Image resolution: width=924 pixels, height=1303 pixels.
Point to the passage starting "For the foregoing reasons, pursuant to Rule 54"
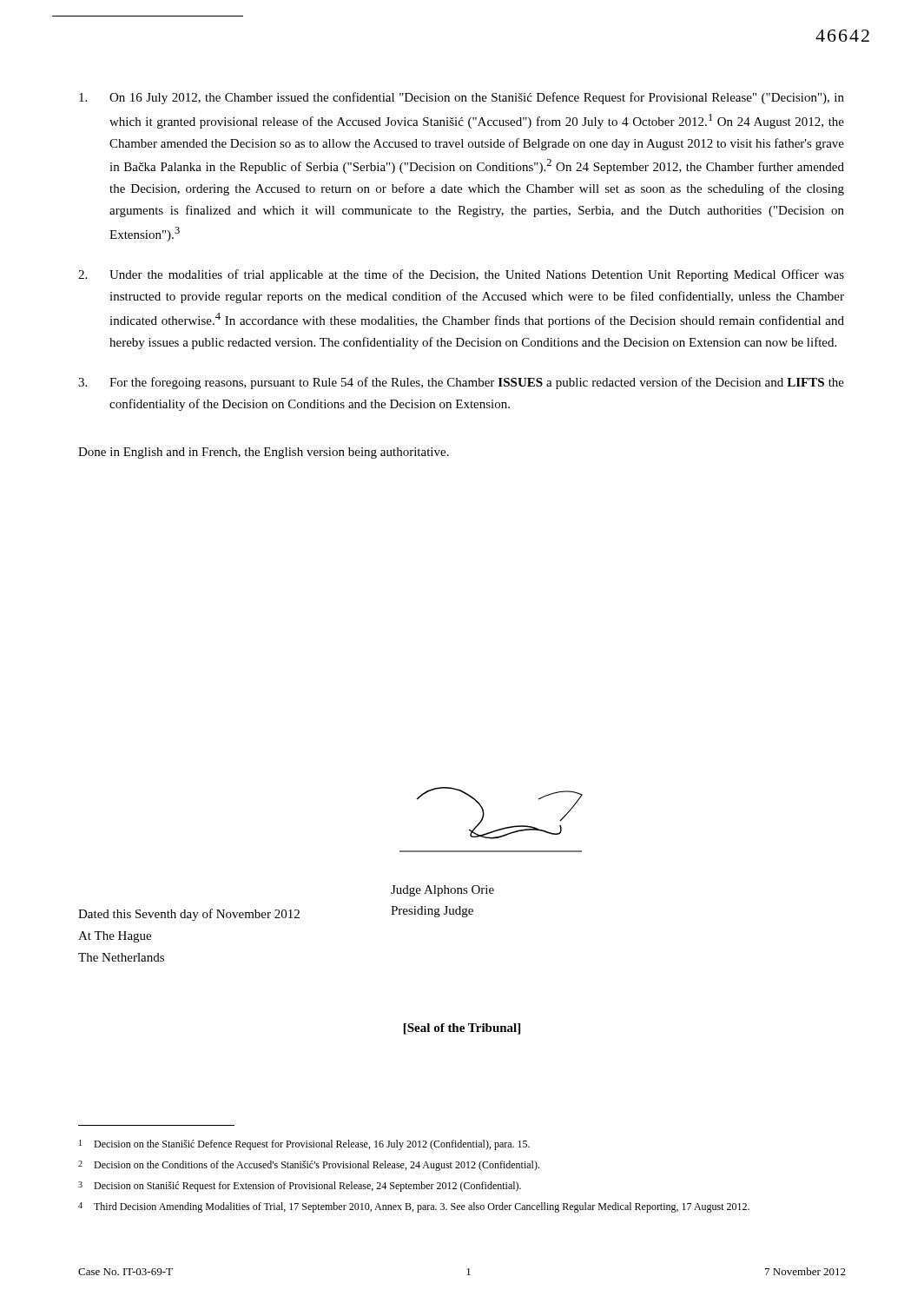pos(461,394)
